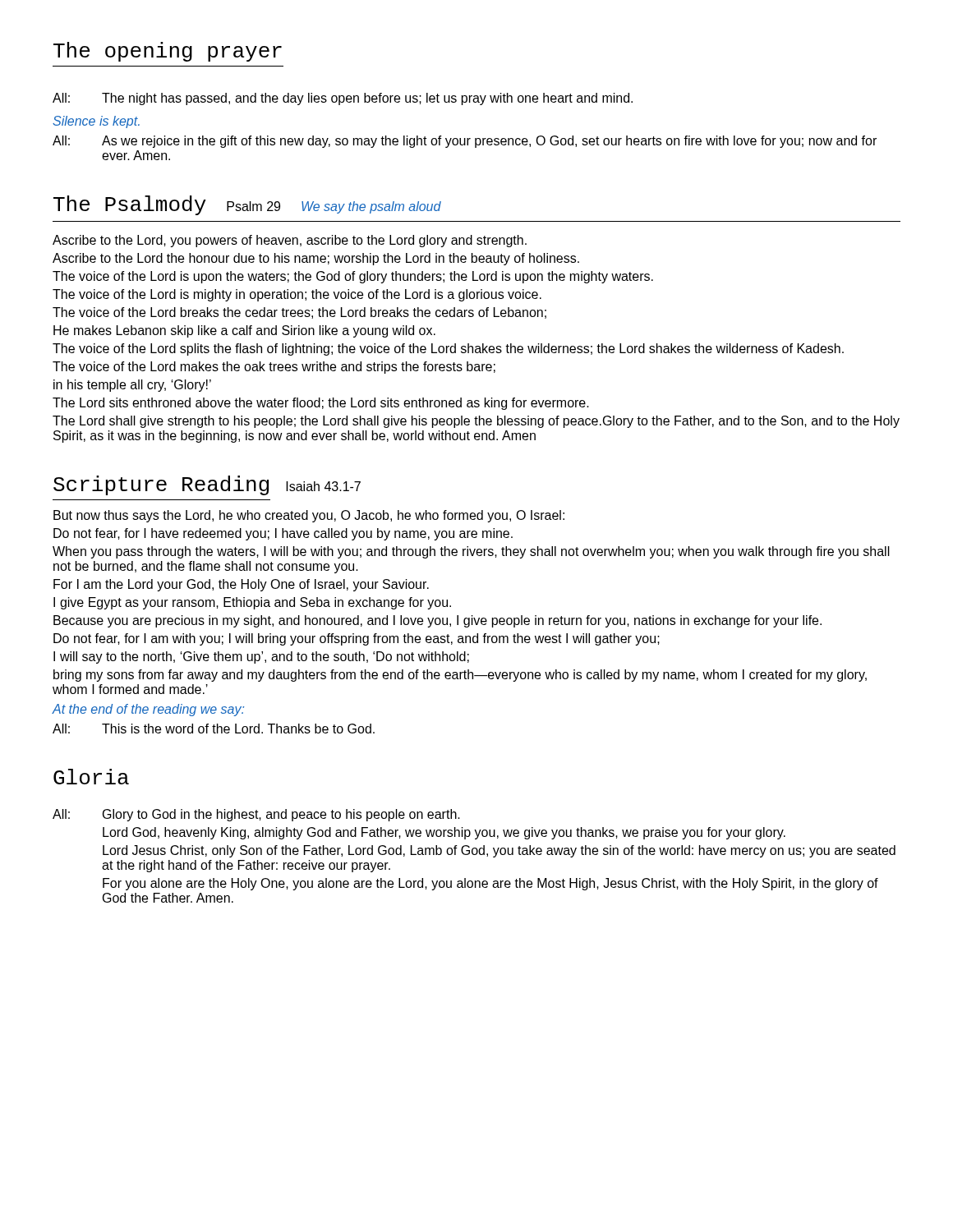Select the section header that says "Scripture Reading Isaiah 43.1-7"
The width and height of the screenshot is (953, 1232).
[x=207, y=487]
